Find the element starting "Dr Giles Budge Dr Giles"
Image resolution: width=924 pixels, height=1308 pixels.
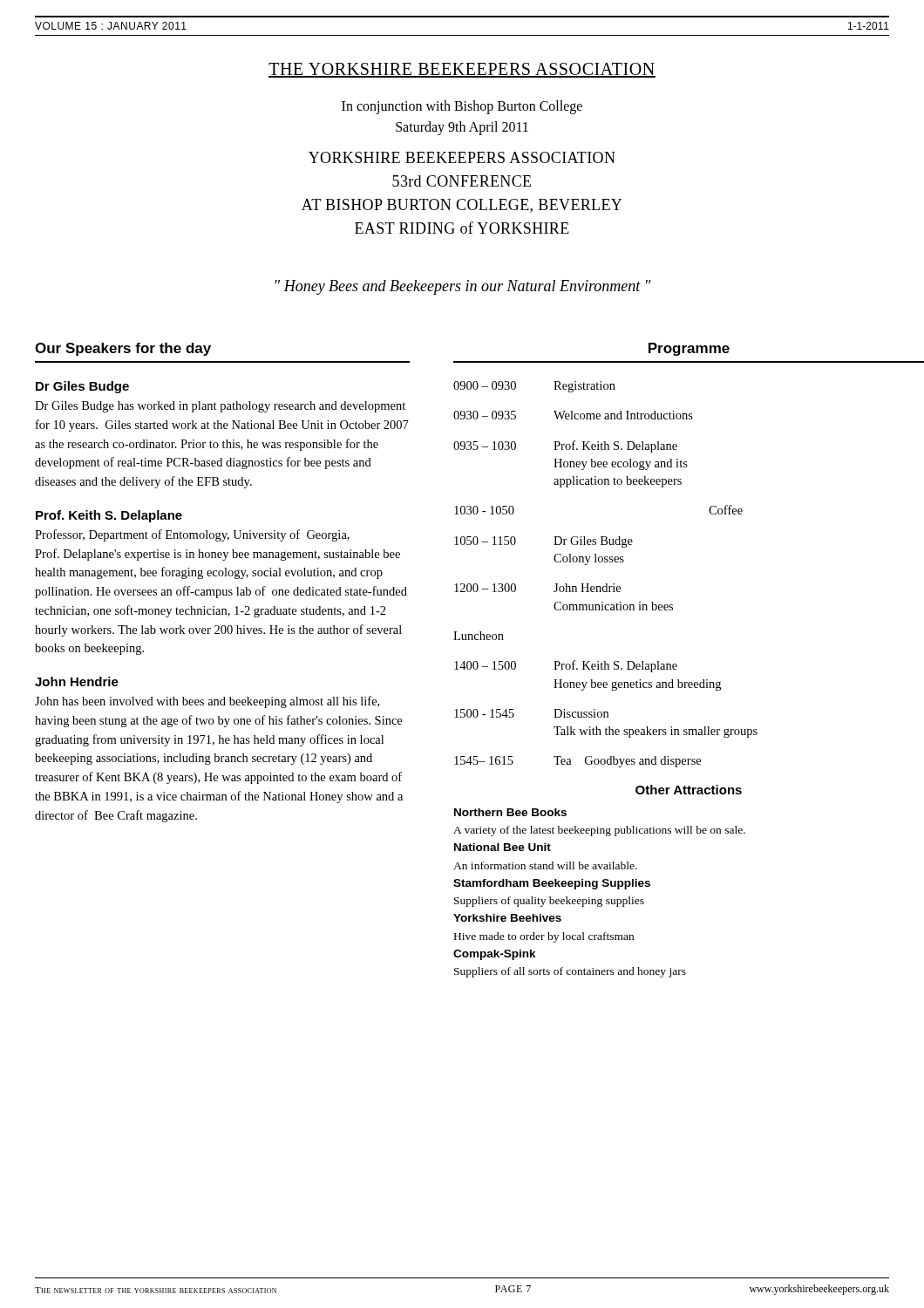[x=222, y=435]
